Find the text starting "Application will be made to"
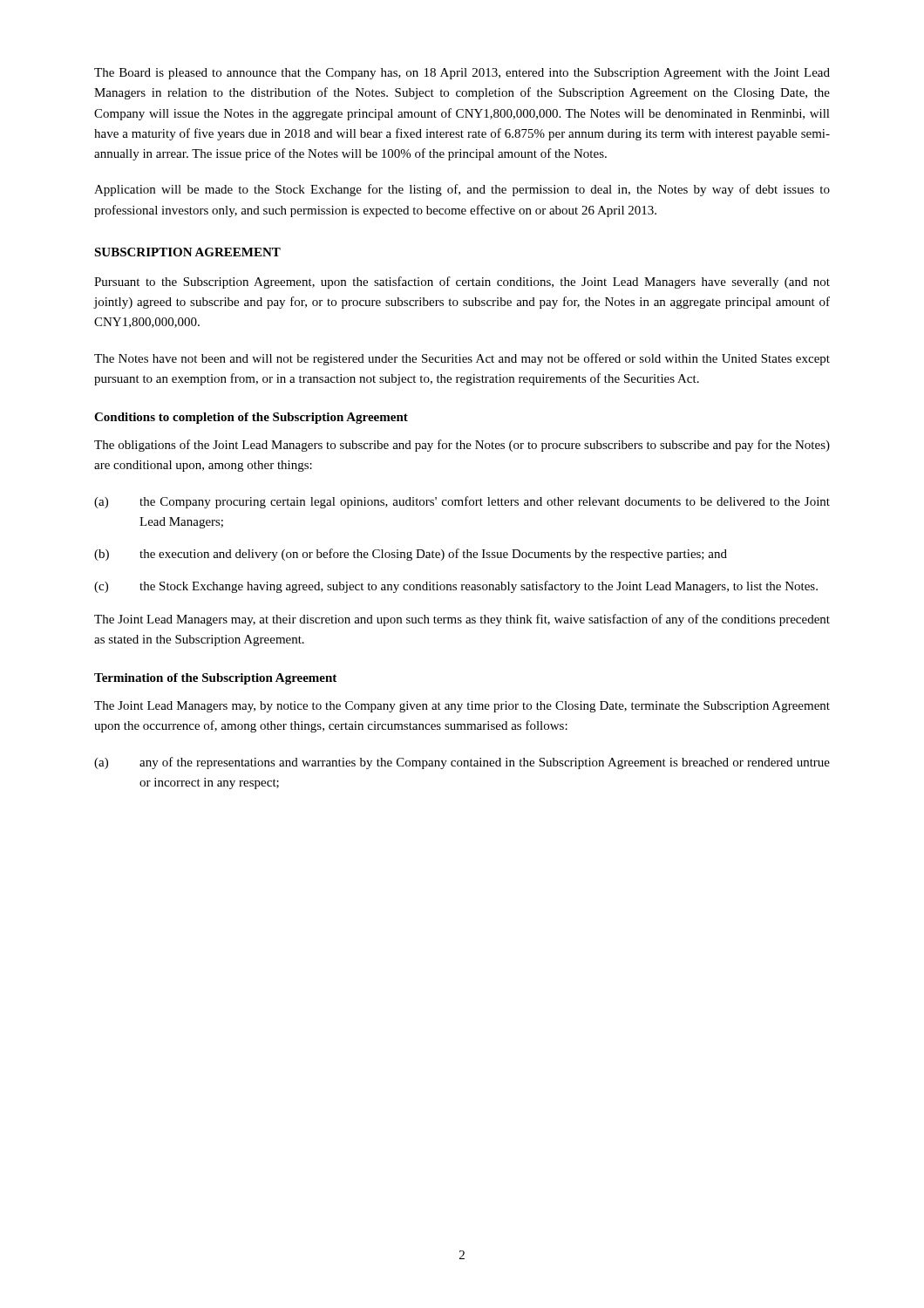The width and height of the screenshot is (924, 1308). point(462,200)
